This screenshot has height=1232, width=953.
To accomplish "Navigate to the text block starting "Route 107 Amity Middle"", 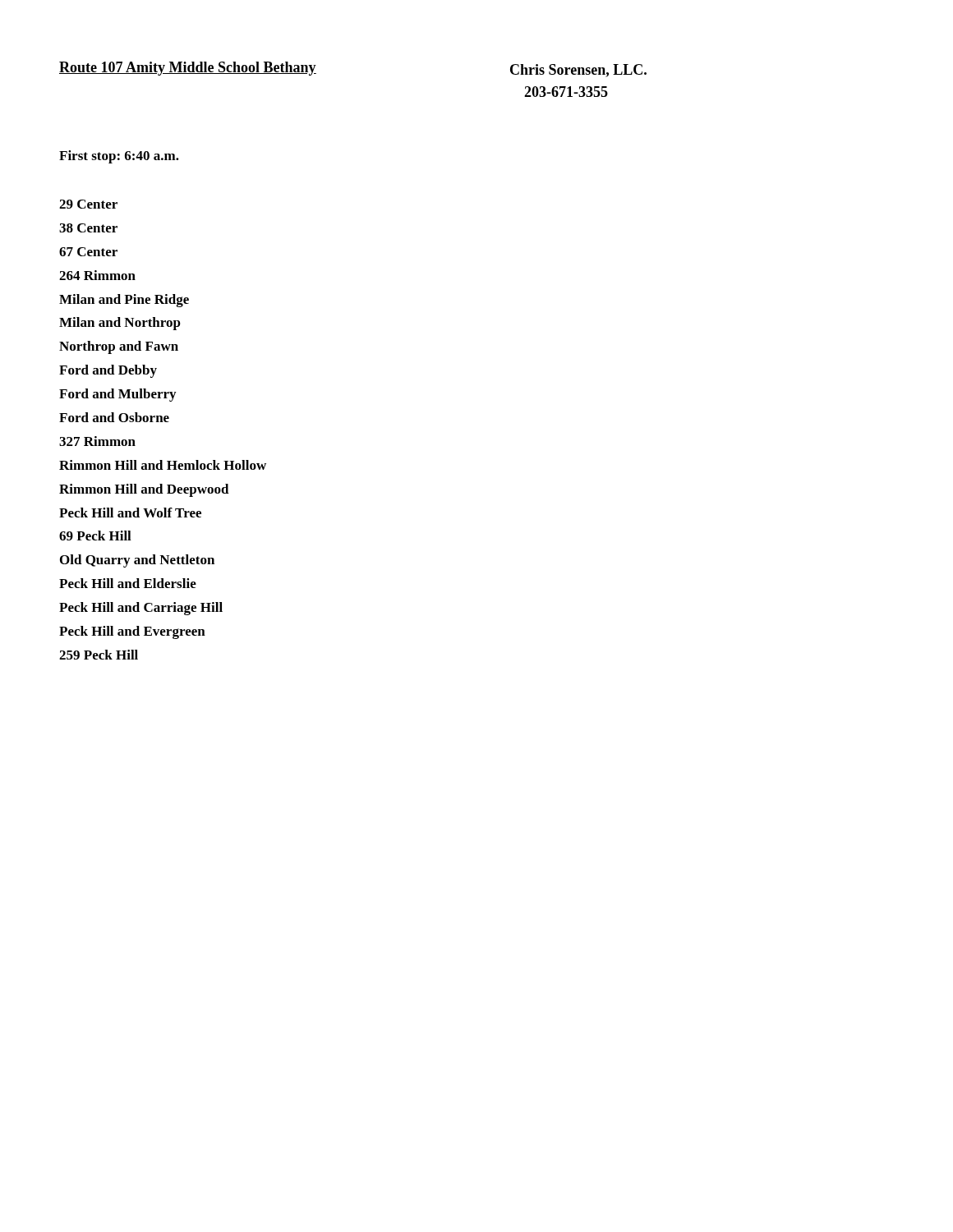I will pyautogui.click(x=188, y=67).
